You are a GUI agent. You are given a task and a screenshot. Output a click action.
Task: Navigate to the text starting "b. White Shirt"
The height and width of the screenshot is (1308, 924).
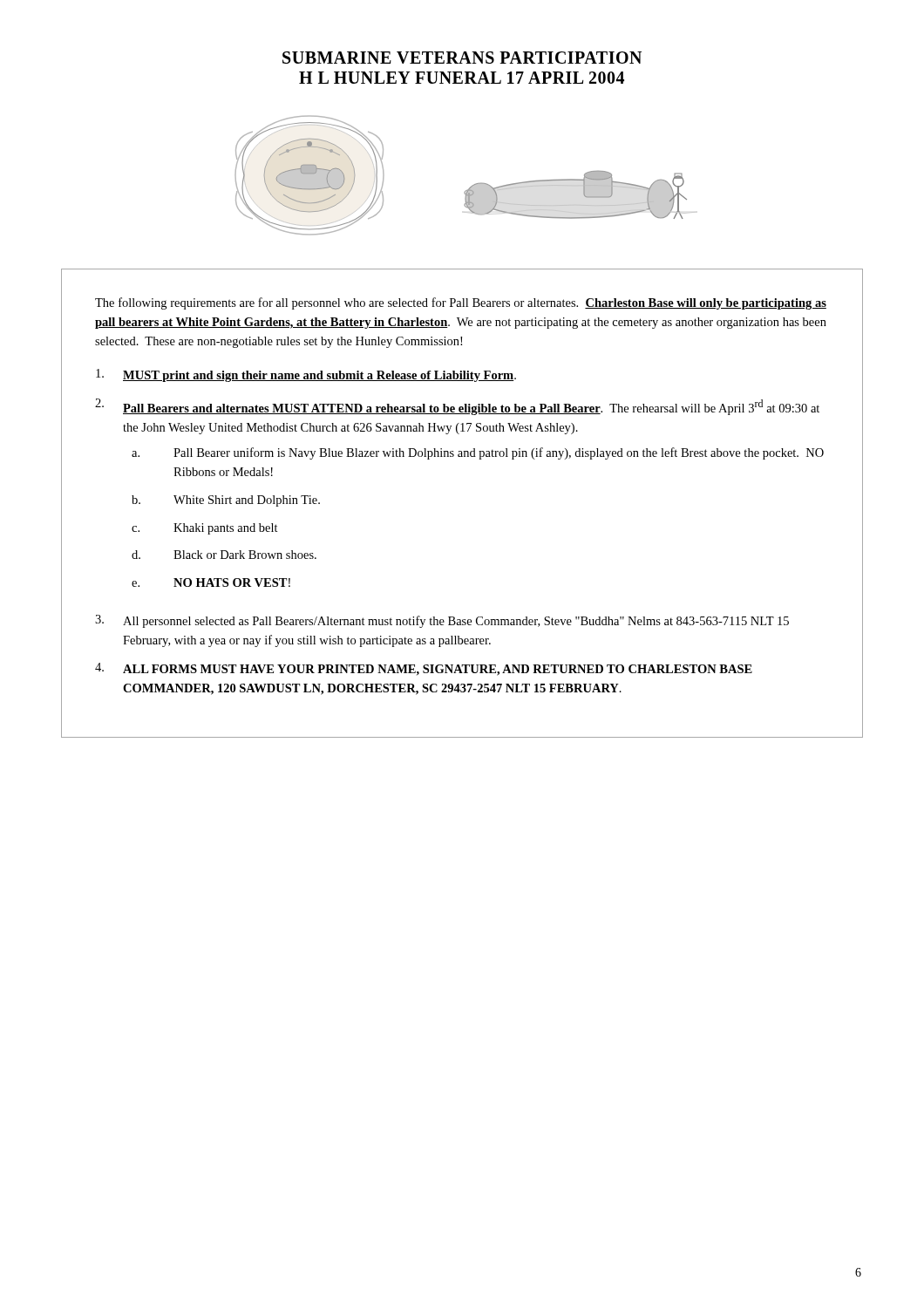[x=226, y=501]
